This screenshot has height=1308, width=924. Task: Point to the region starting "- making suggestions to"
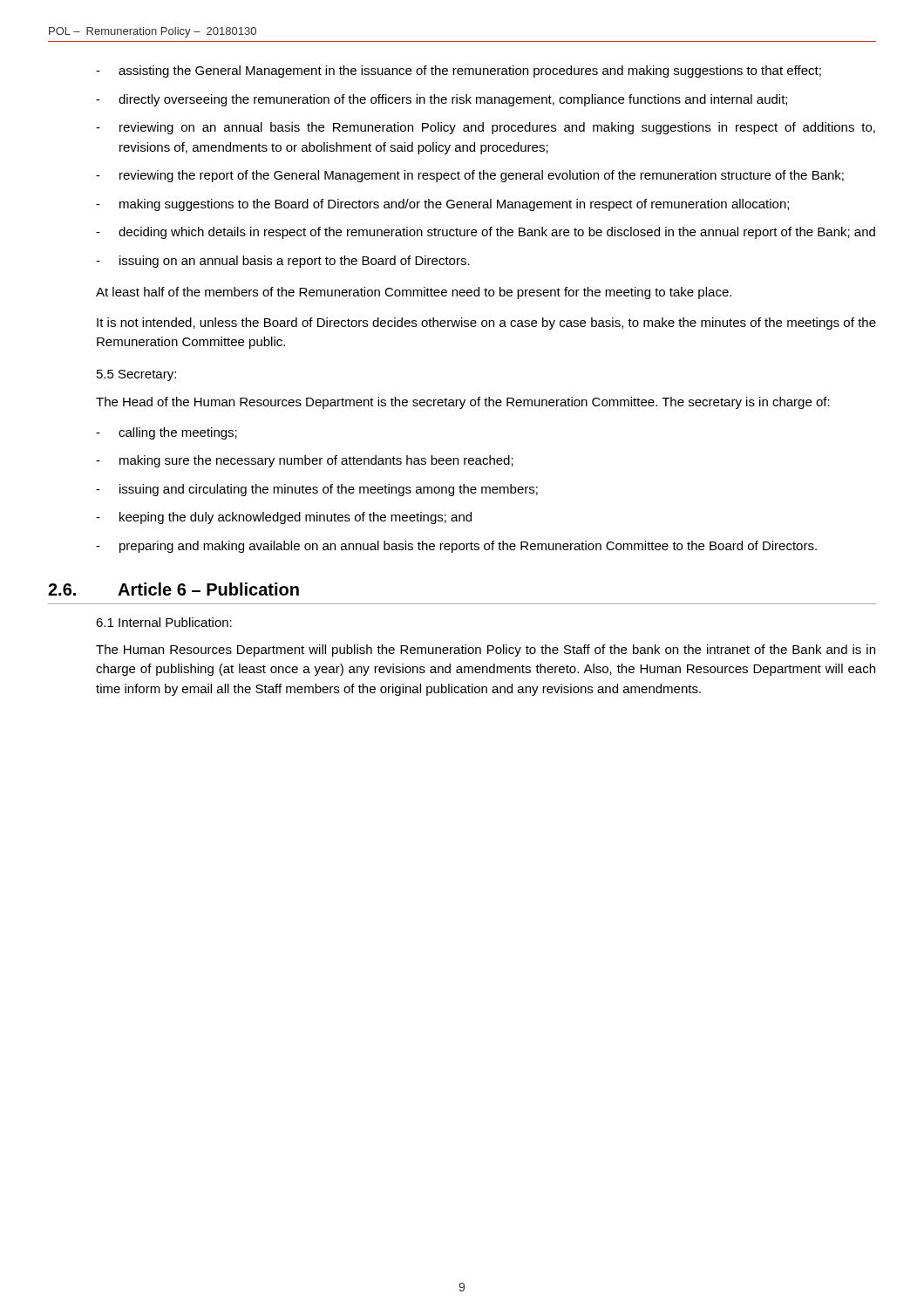coord(486,204)
